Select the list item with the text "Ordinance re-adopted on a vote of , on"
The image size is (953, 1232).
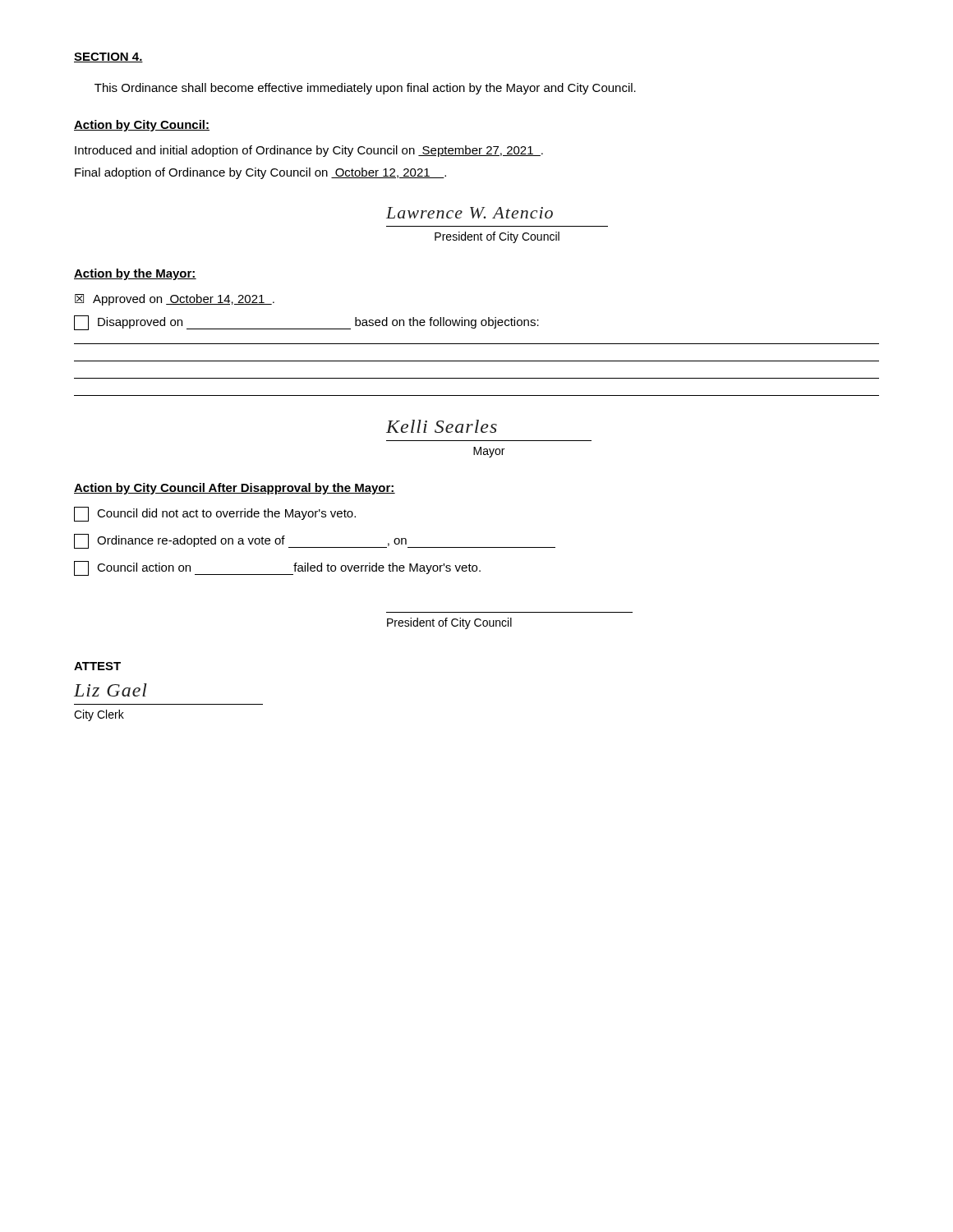click(315, 541)
